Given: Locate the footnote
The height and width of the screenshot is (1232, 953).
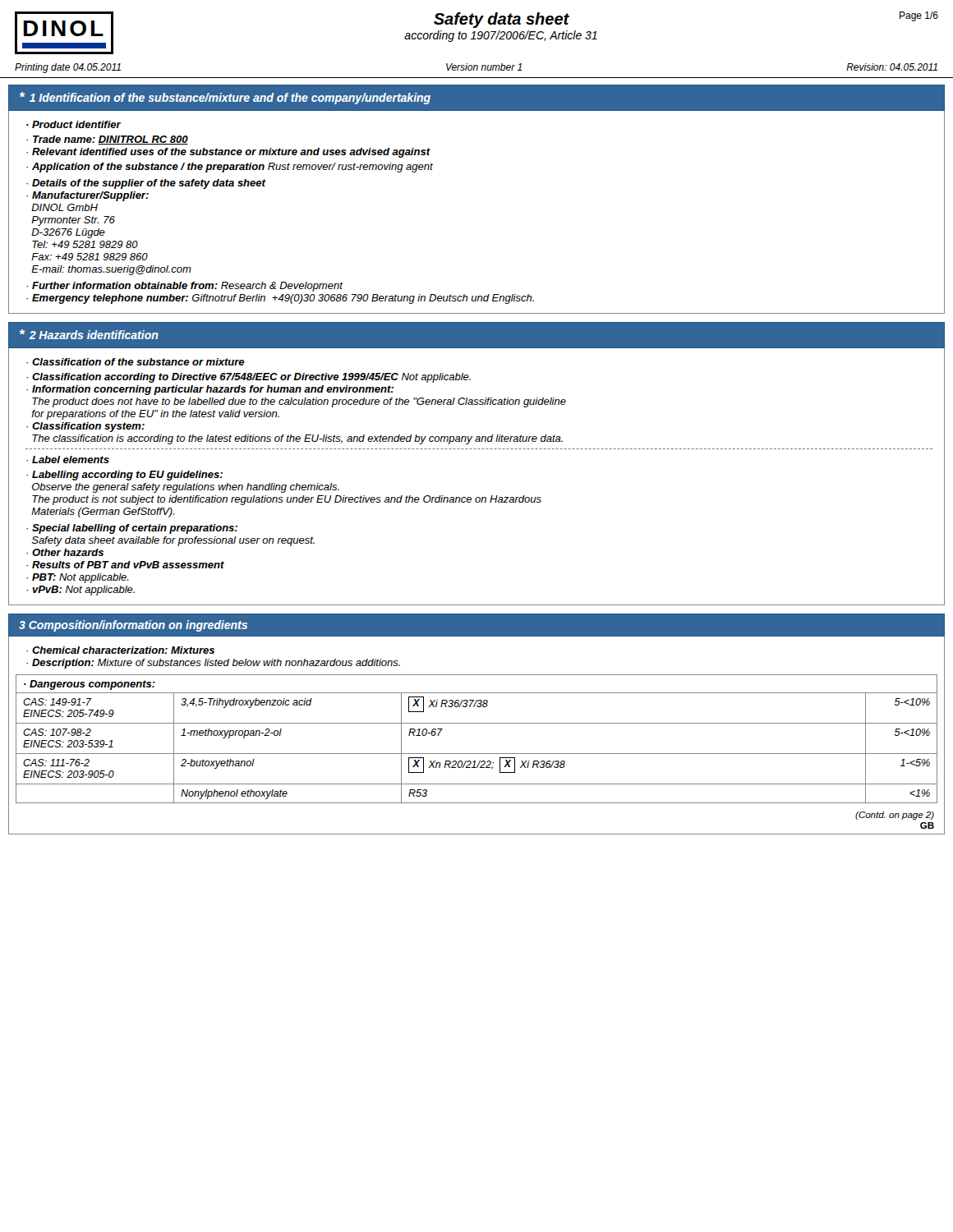Looking at the screenshot, I should [895, 815].
